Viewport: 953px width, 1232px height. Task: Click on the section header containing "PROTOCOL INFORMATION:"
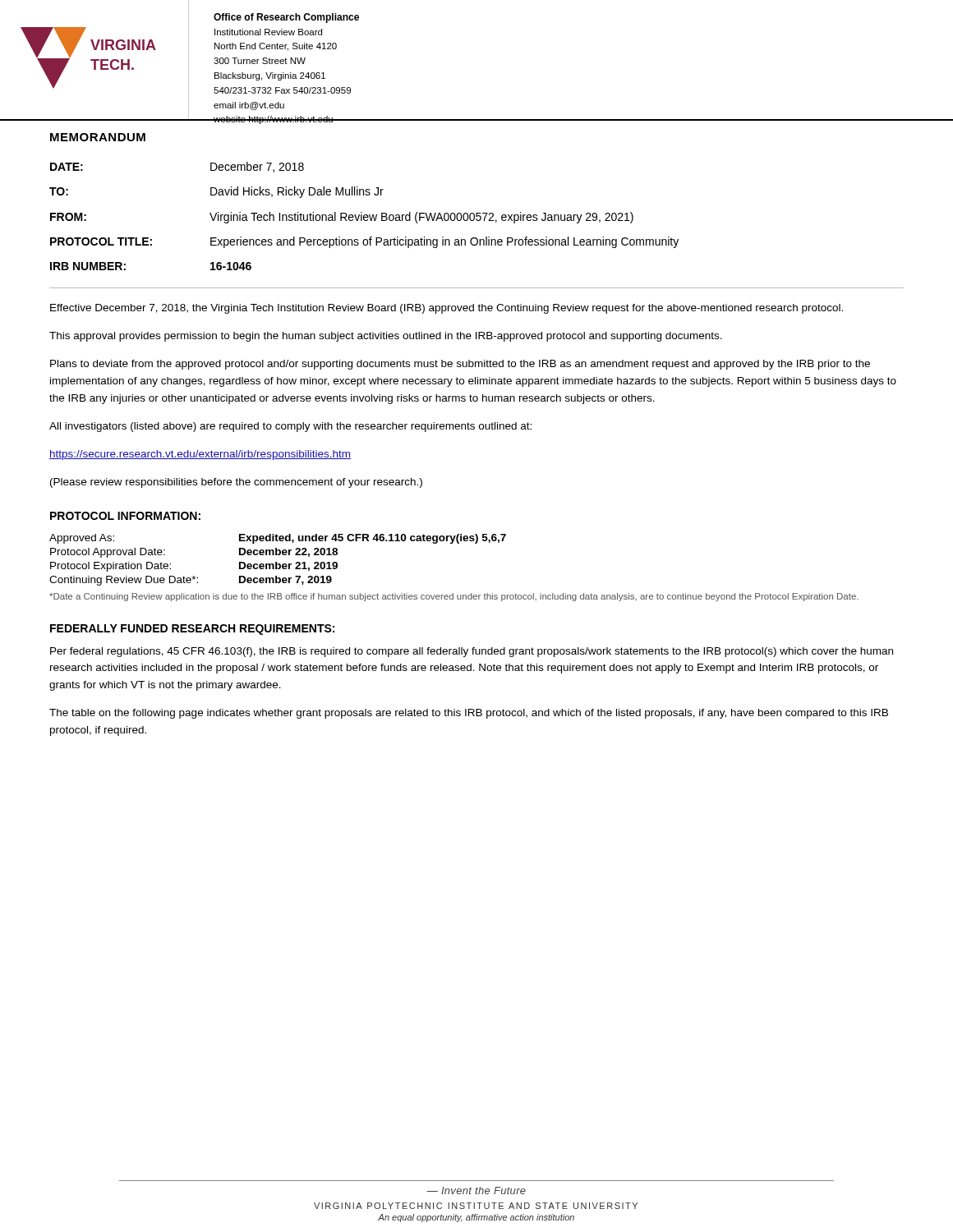click(x=125, y=516)
